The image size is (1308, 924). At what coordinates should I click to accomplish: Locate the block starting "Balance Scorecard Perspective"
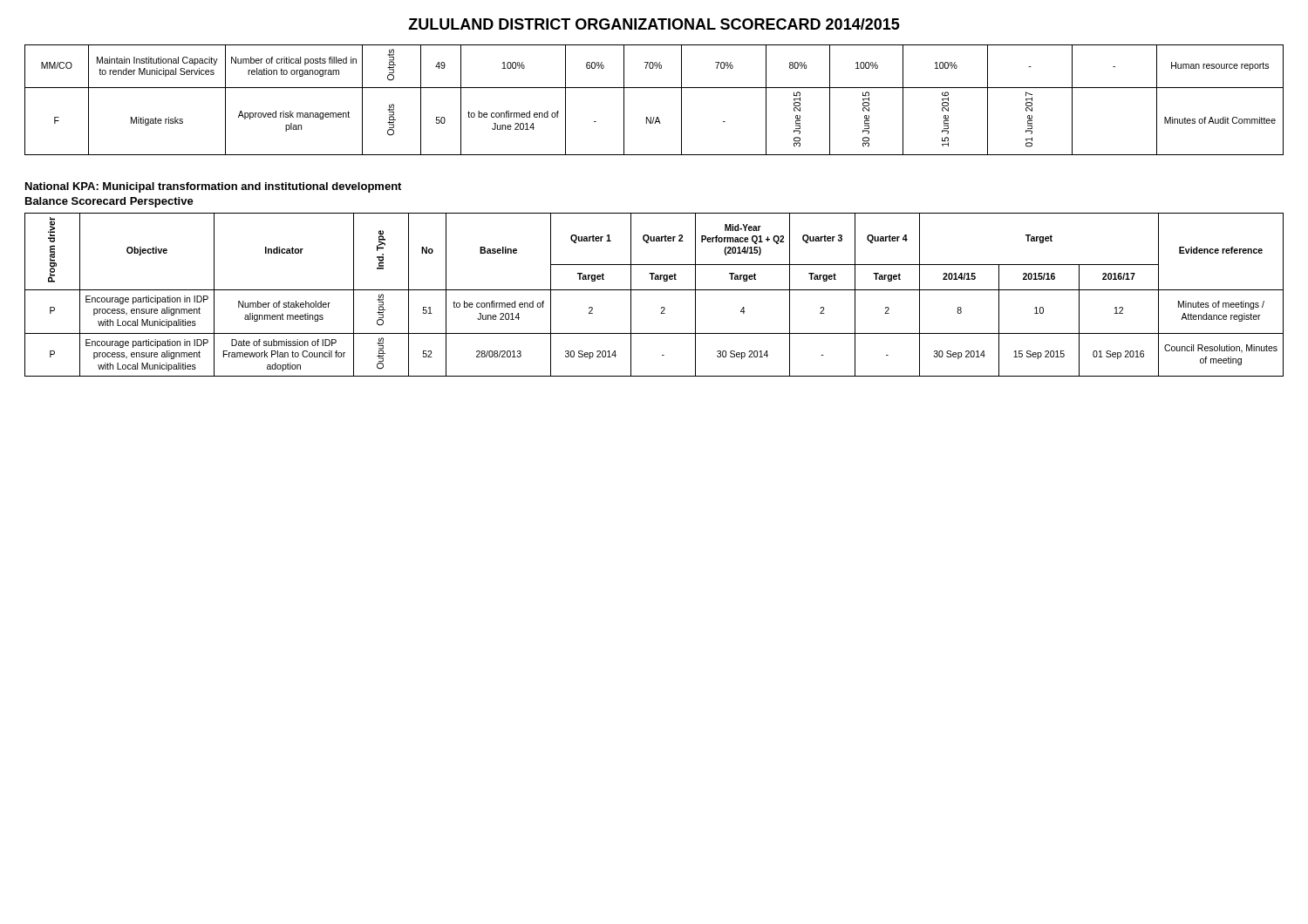click(x=109, y=201)
